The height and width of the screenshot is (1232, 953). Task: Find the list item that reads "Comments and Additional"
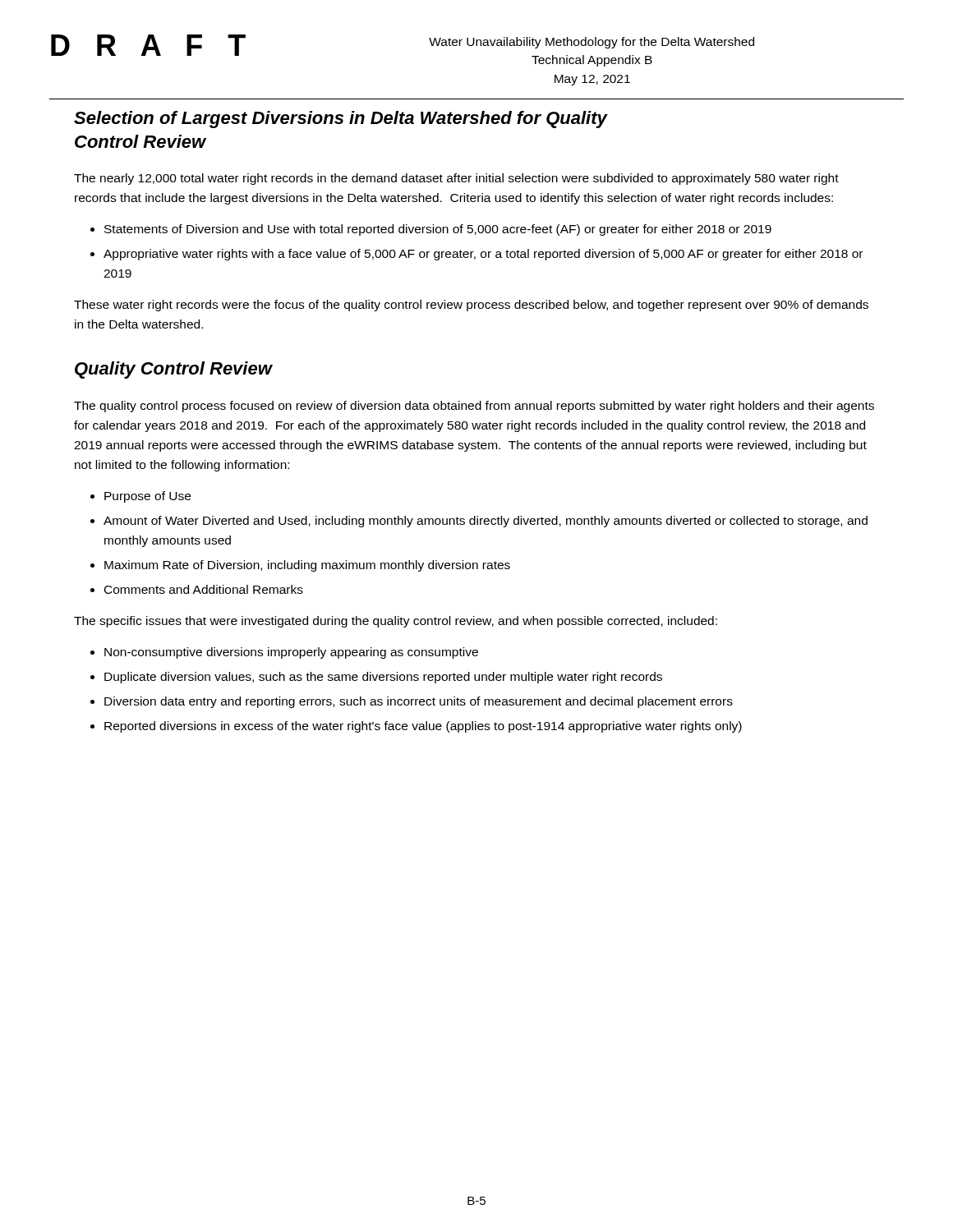203,589
